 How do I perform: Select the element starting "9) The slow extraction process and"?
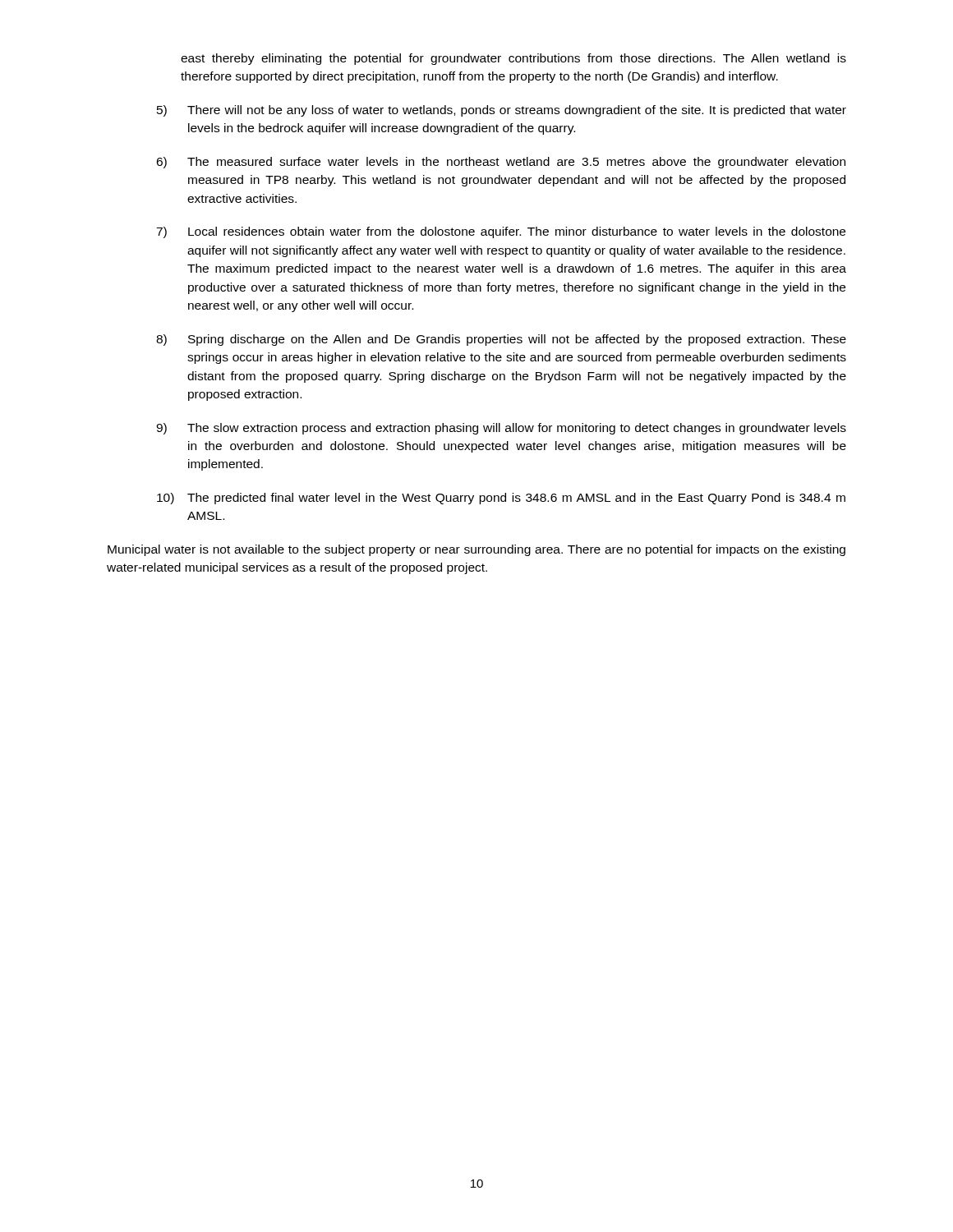[x=501, y=446]
